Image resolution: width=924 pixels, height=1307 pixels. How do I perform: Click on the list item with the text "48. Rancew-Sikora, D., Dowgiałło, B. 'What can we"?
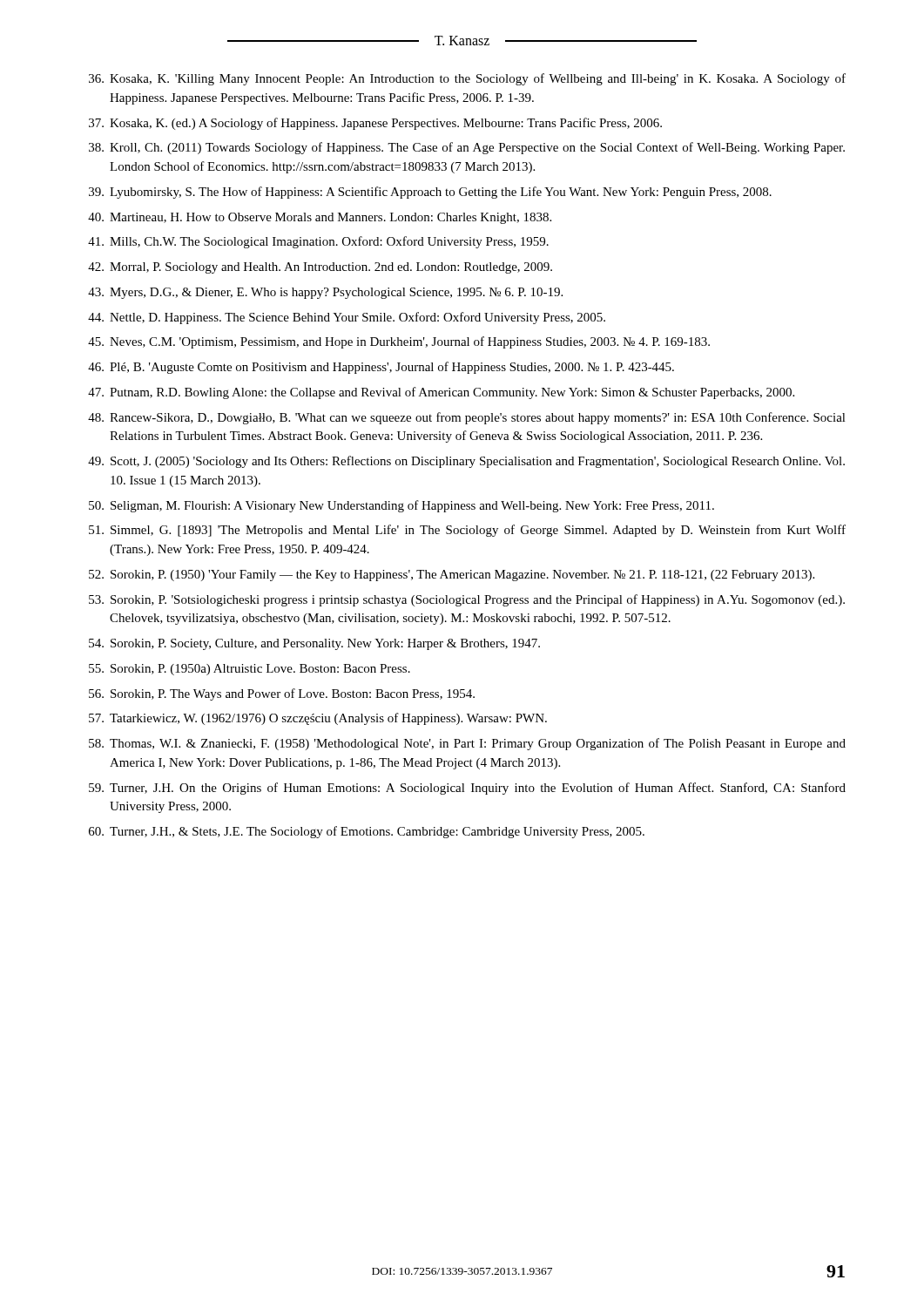[x=462, y=427]
